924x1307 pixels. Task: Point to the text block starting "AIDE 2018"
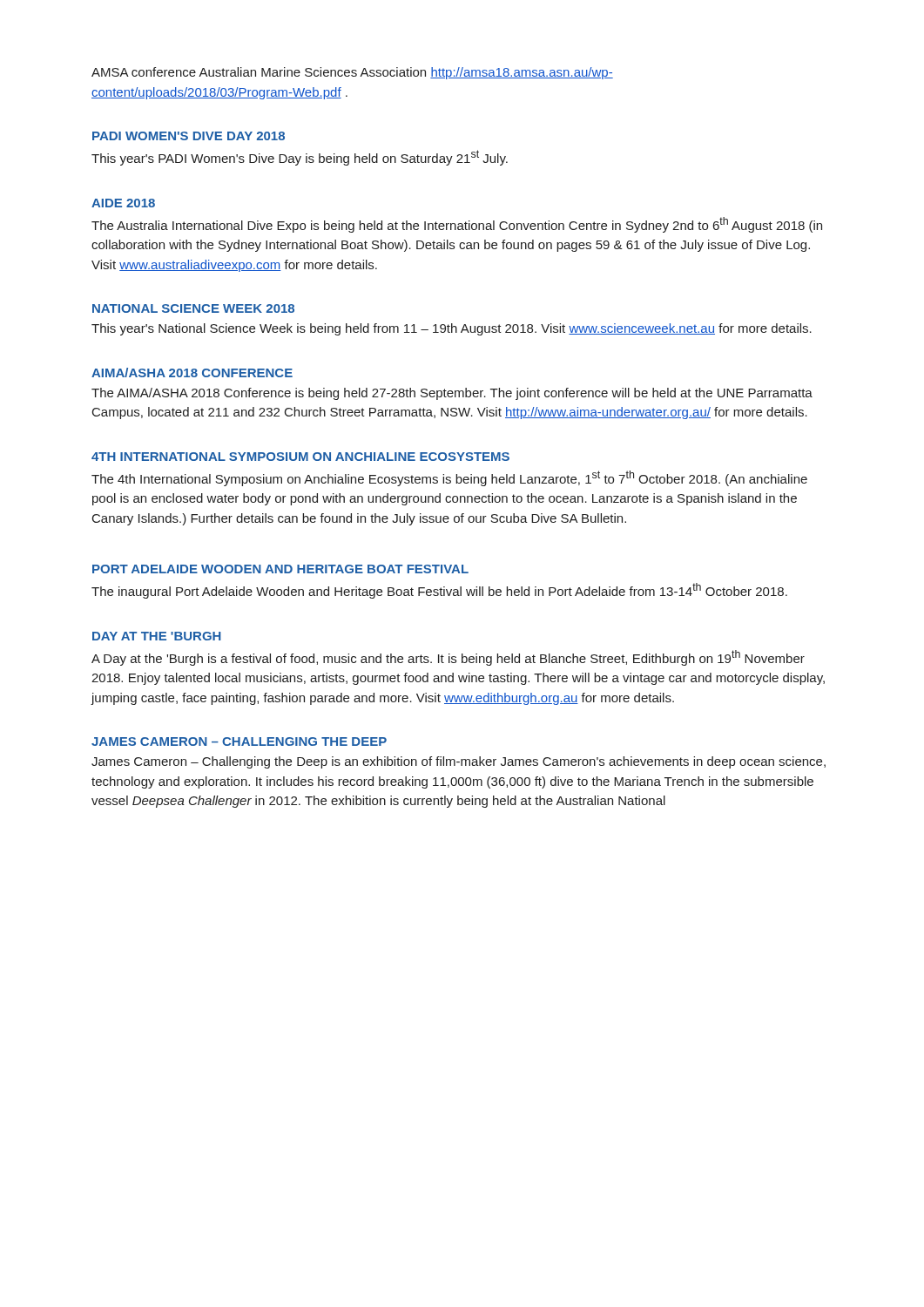pos(123,203)
